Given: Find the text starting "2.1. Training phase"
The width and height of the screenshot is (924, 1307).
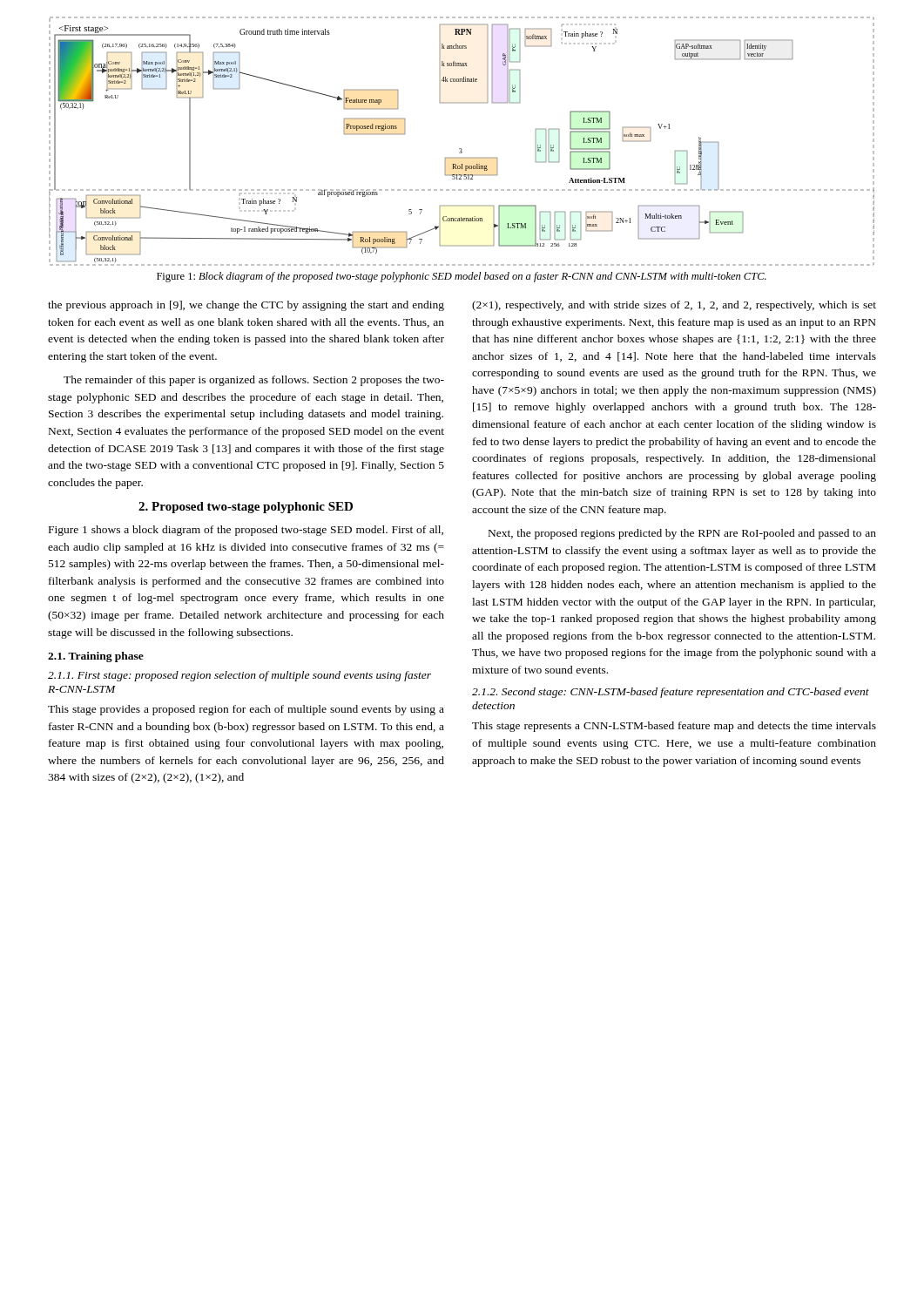Looking at the screenshot, I should click(x=96, y=656).
